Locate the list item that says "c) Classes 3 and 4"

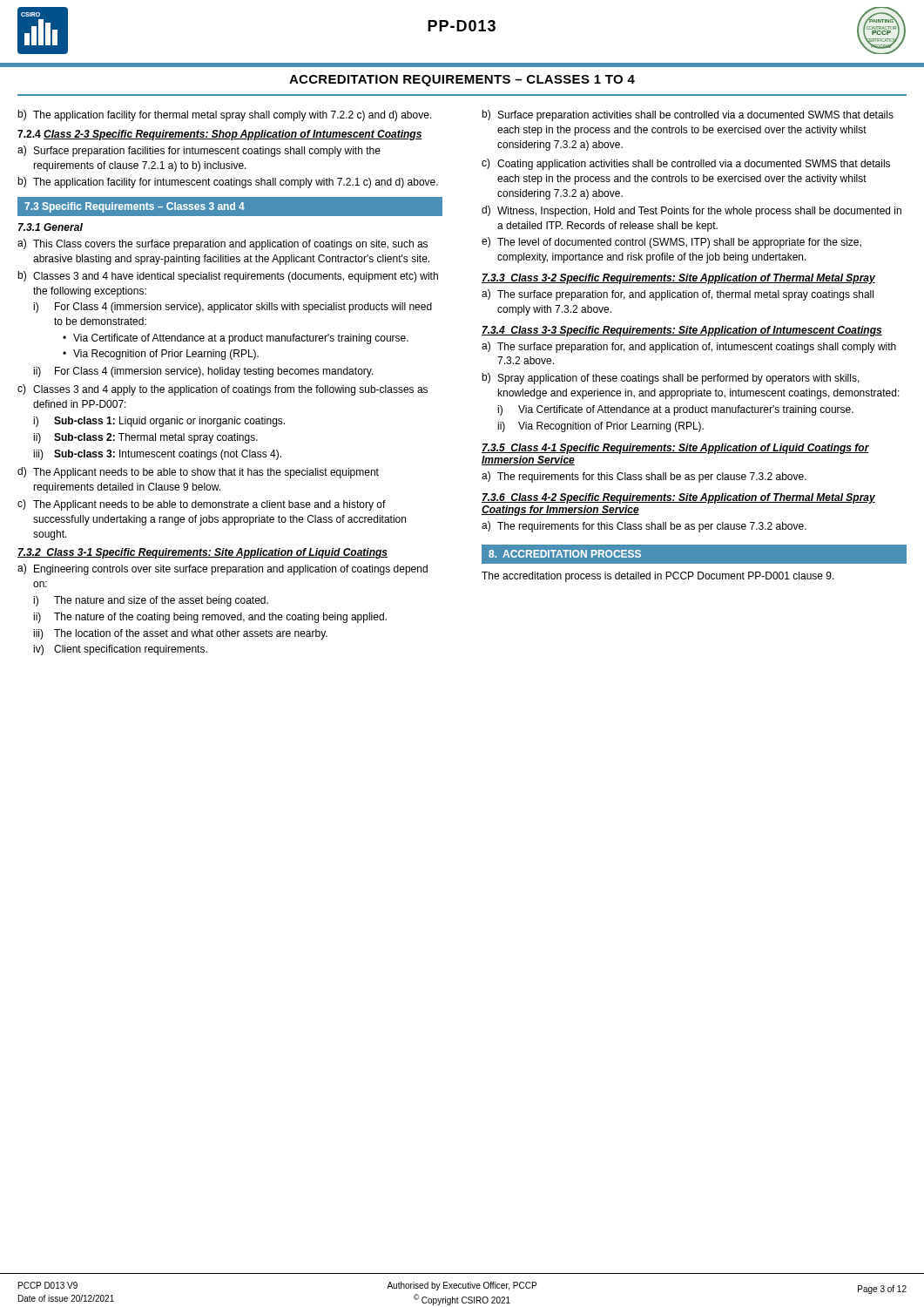tap(230, 423)
